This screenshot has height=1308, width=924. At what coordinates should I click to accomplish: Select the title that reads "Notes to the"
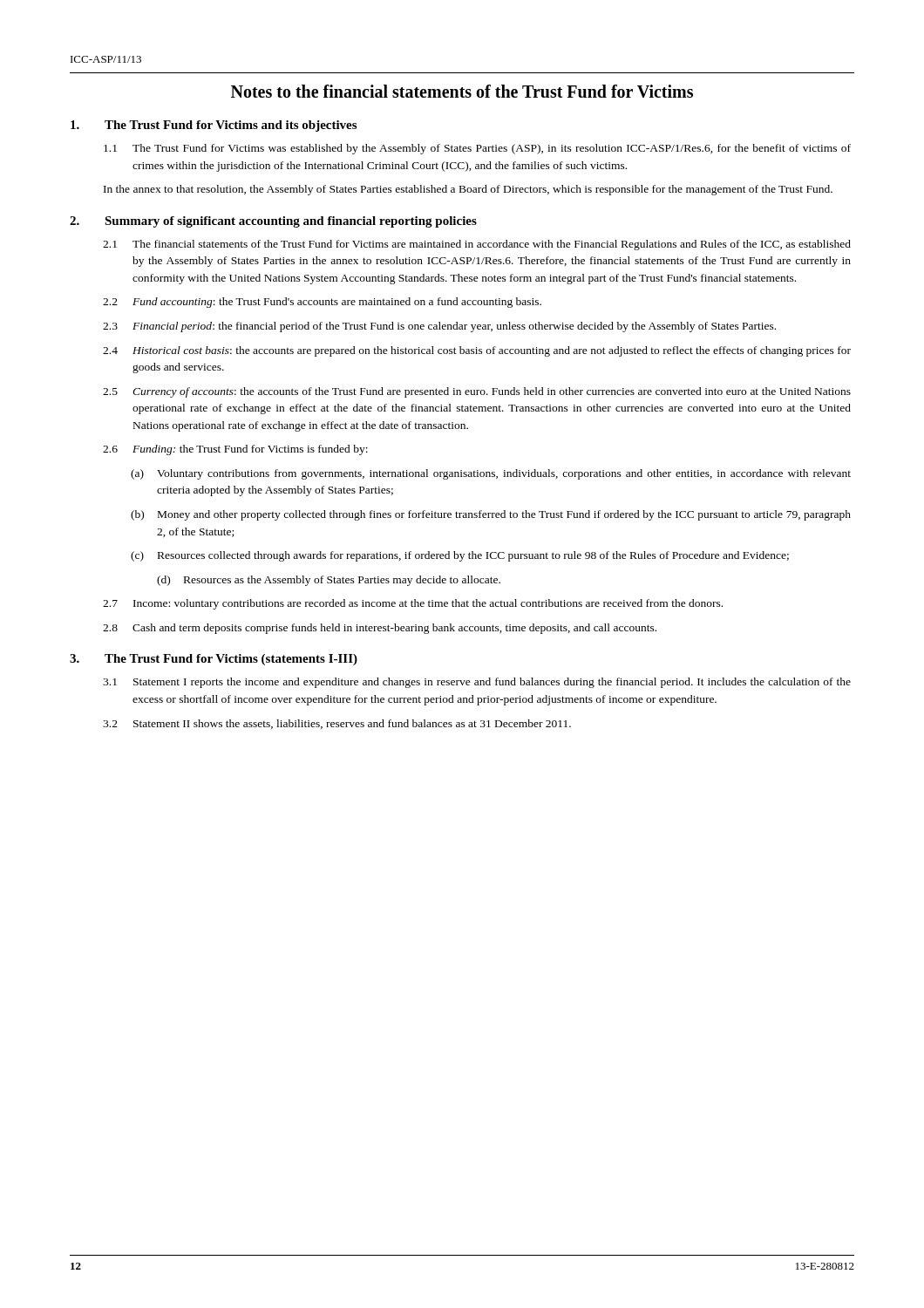tap(462, 92)
